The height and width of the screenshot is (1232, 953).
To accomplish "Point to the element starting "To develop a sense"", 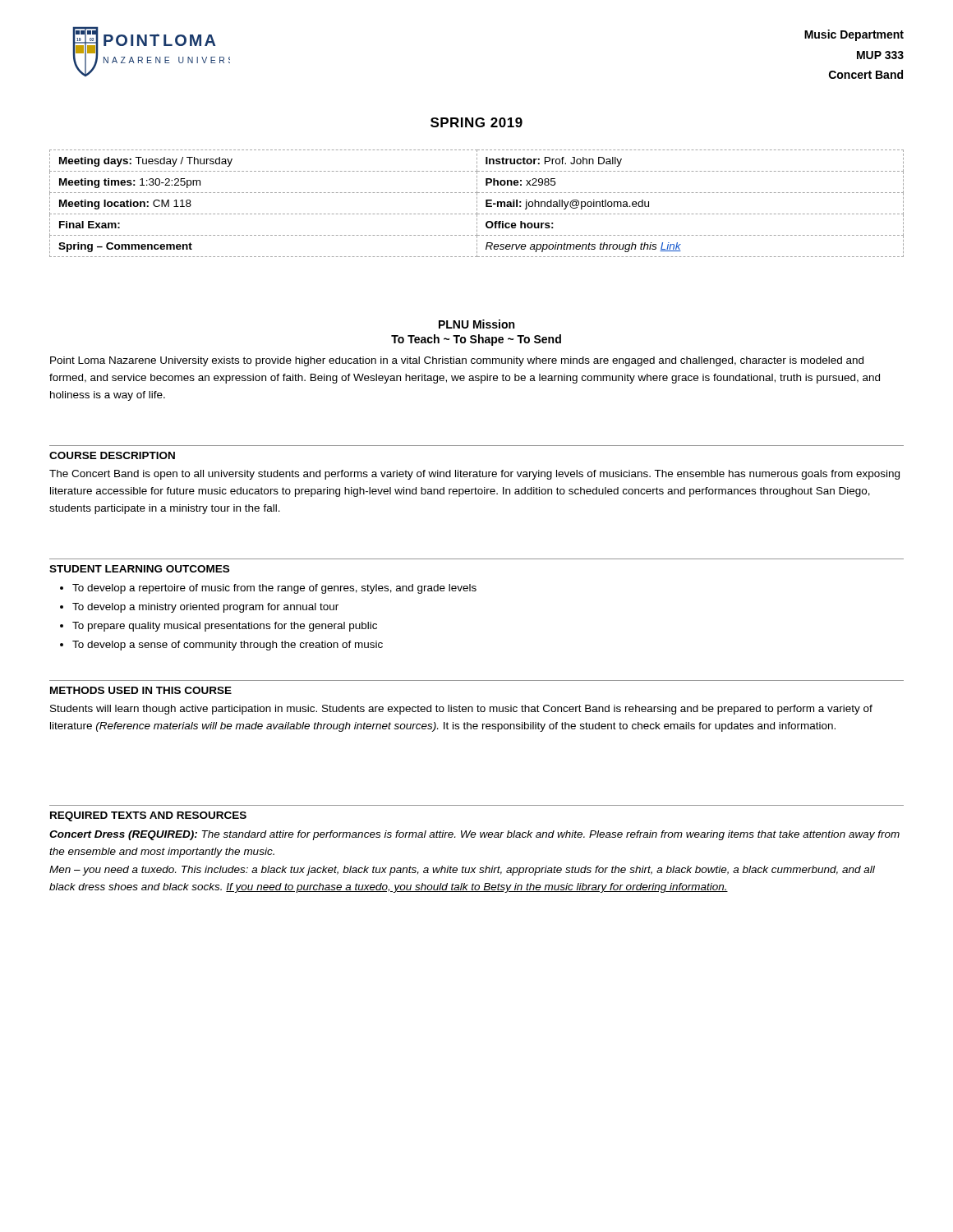I will (x=228, y=644).
